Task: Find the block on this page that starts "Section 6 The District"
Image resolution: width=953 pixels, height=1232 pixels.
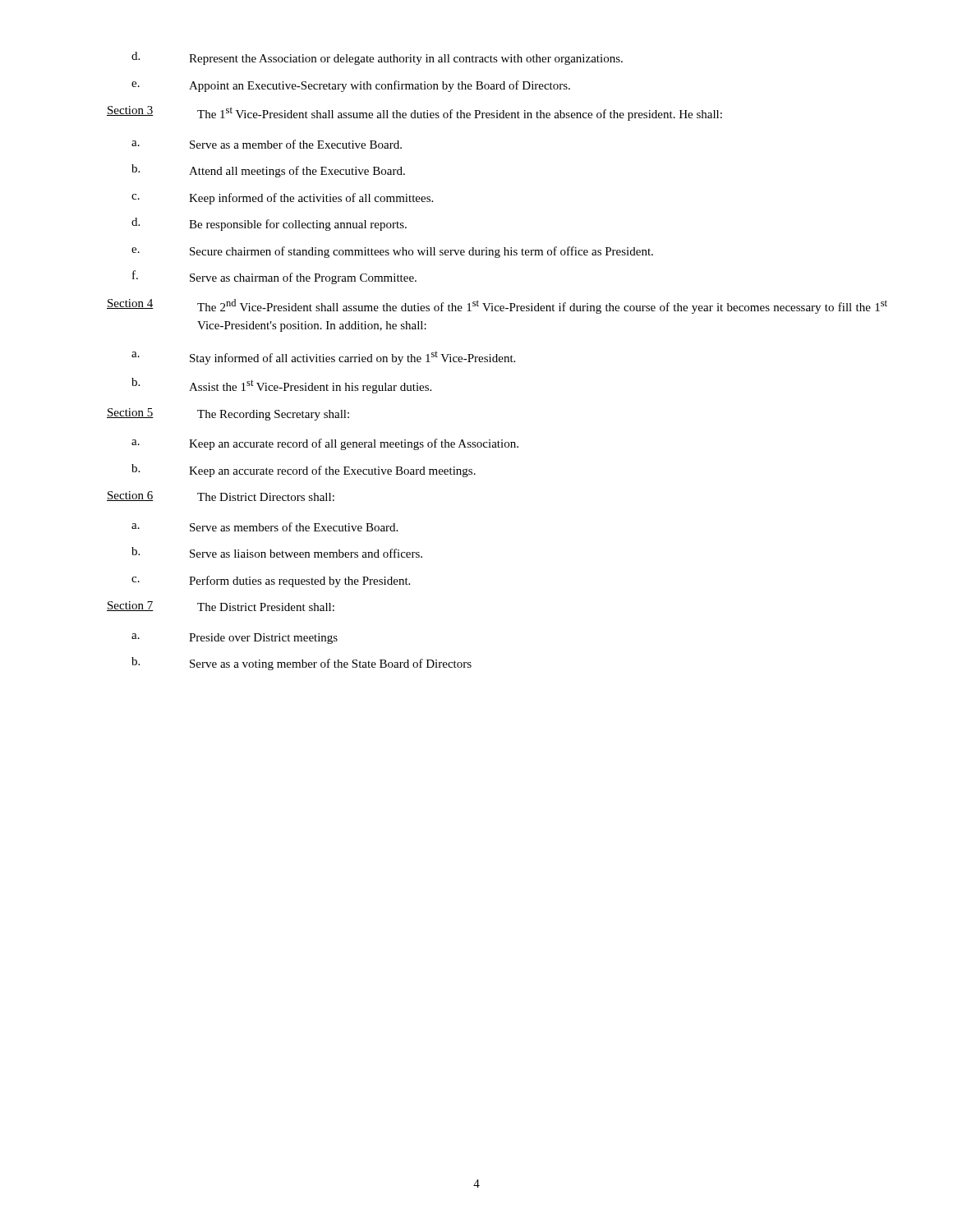Action: 221,496
